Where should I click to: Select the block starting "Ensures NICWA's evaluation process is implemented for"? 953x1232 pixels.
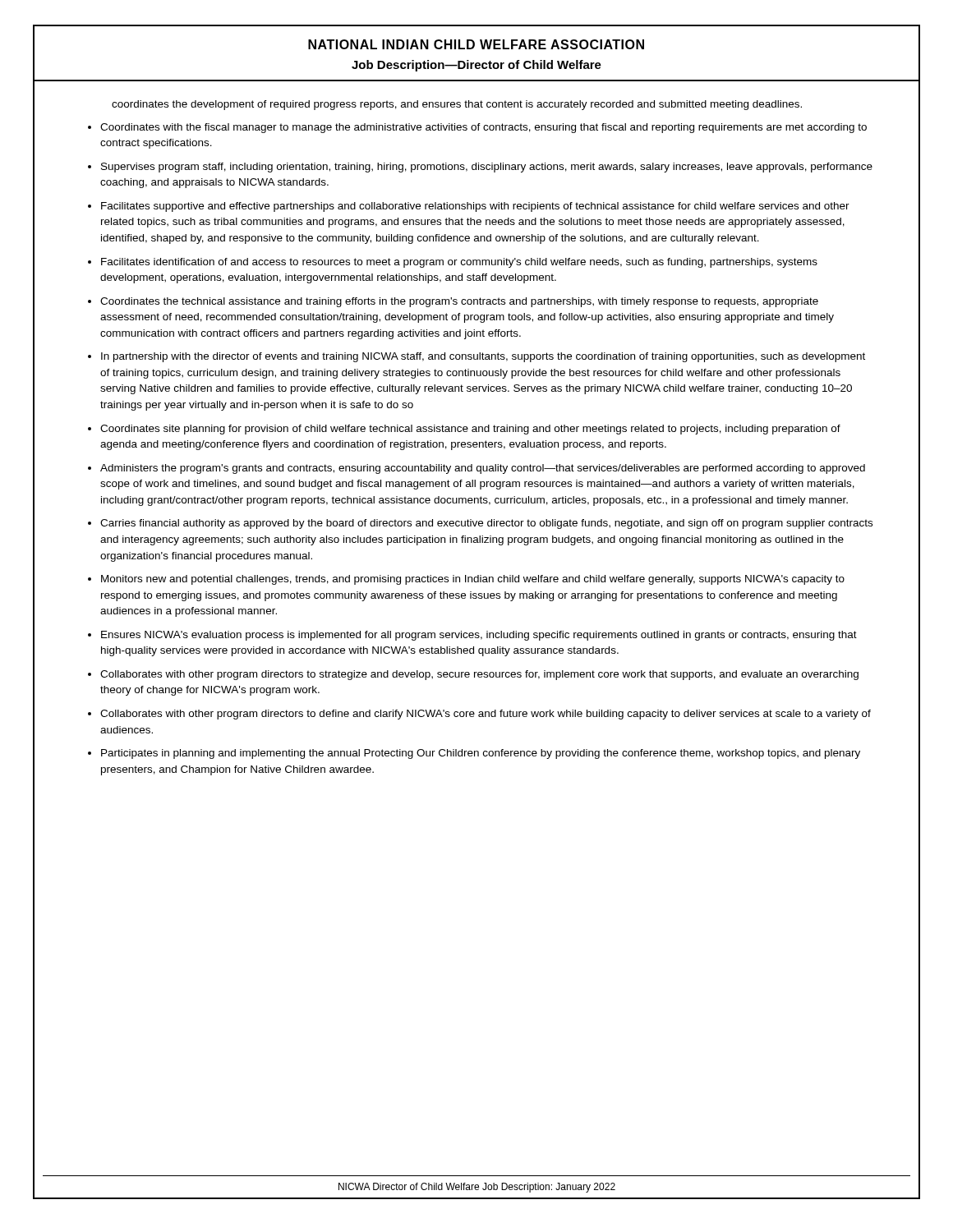(478, 642)
